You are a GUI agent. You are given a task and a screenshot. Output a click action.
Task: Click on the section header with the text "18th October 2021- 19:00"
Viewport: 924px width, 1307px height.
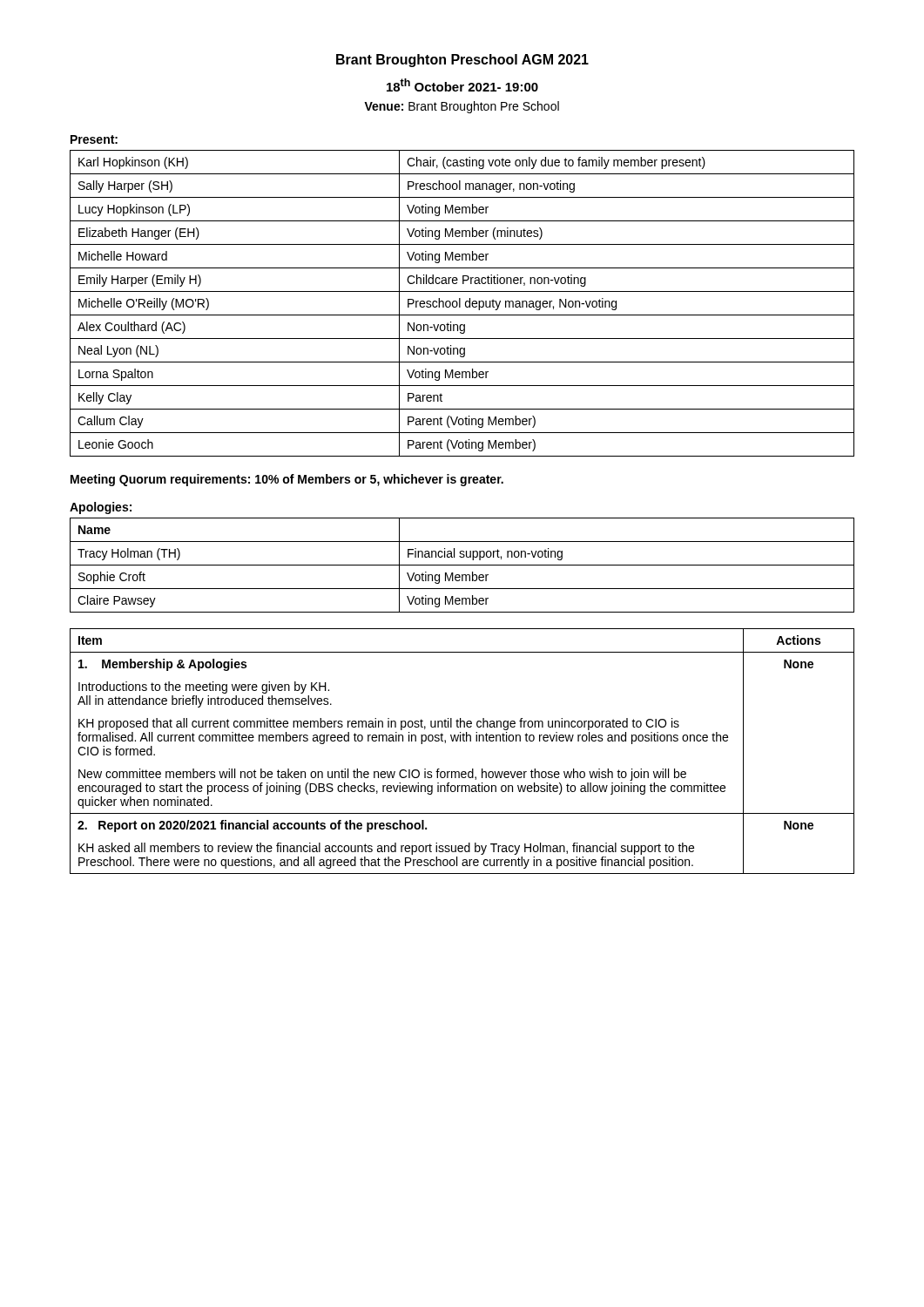[x=462, y=85]
